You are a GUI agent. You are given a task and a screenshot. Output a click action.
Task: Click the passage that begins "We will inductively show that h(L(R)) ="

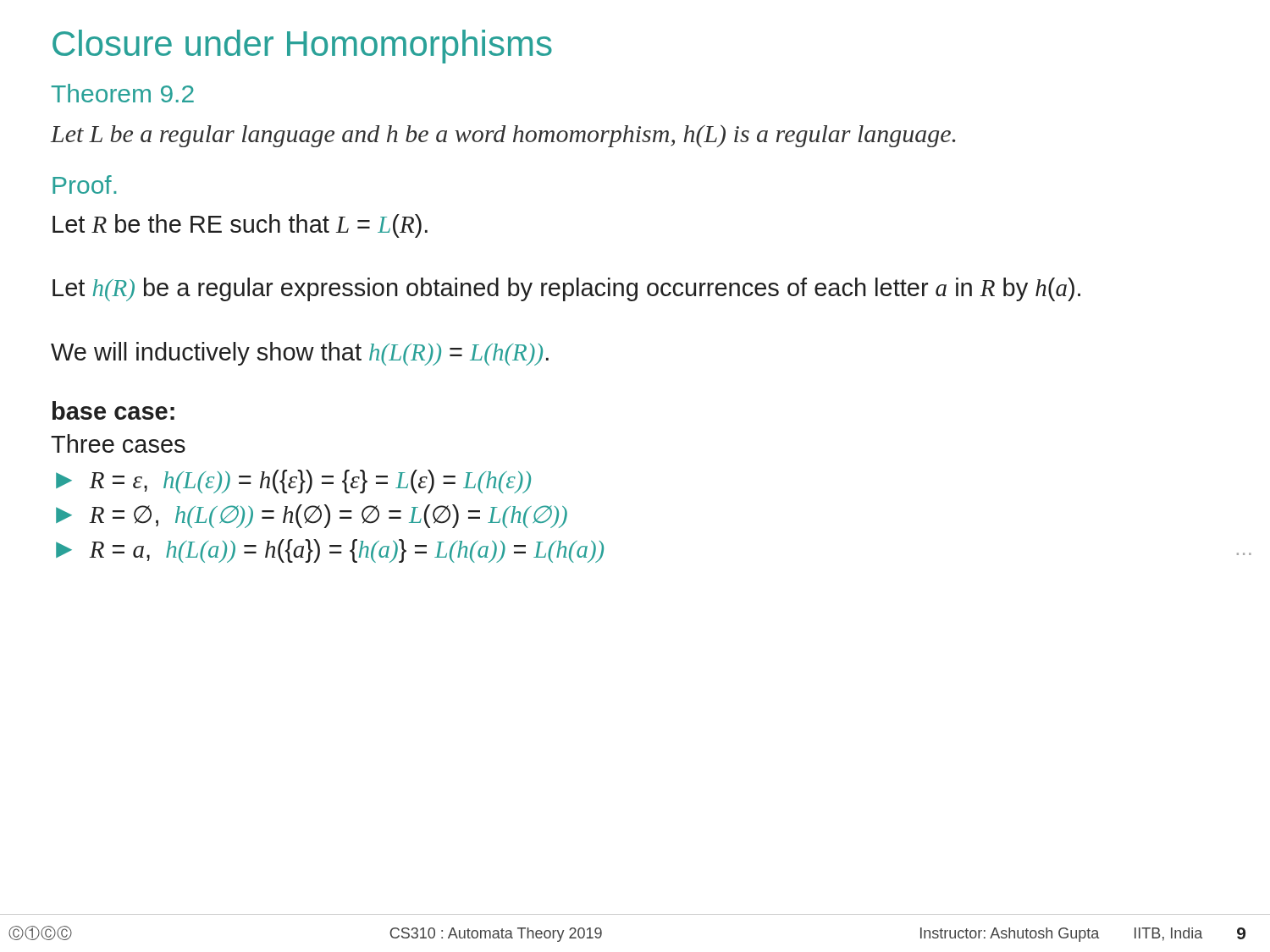[300, 354]
